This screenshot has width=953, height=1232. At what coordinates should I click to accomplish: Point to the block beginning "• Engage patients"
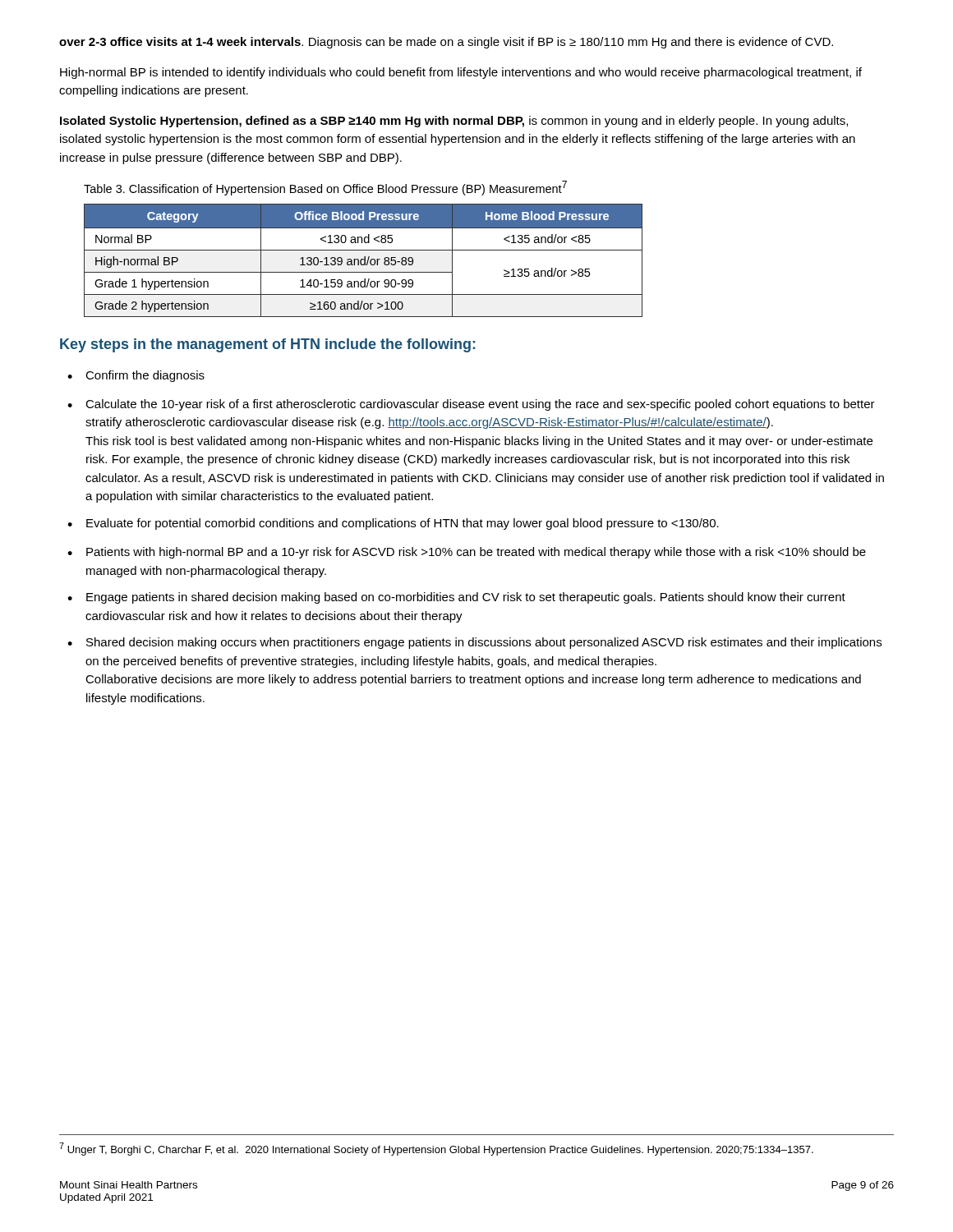(x=481, y=607)
